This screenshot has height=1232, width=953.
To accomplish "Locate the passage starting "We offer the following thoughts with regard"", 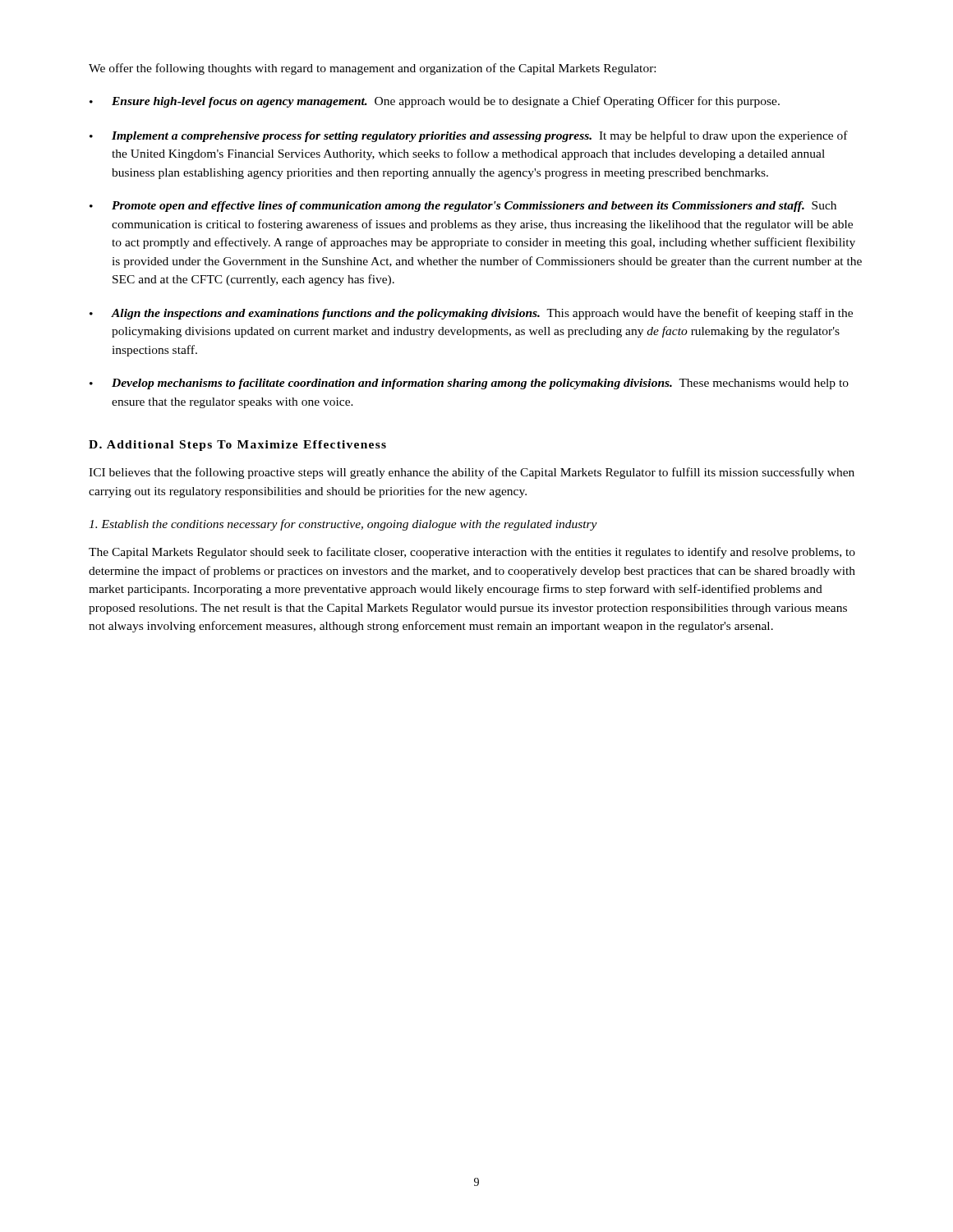I will point(373,68).
